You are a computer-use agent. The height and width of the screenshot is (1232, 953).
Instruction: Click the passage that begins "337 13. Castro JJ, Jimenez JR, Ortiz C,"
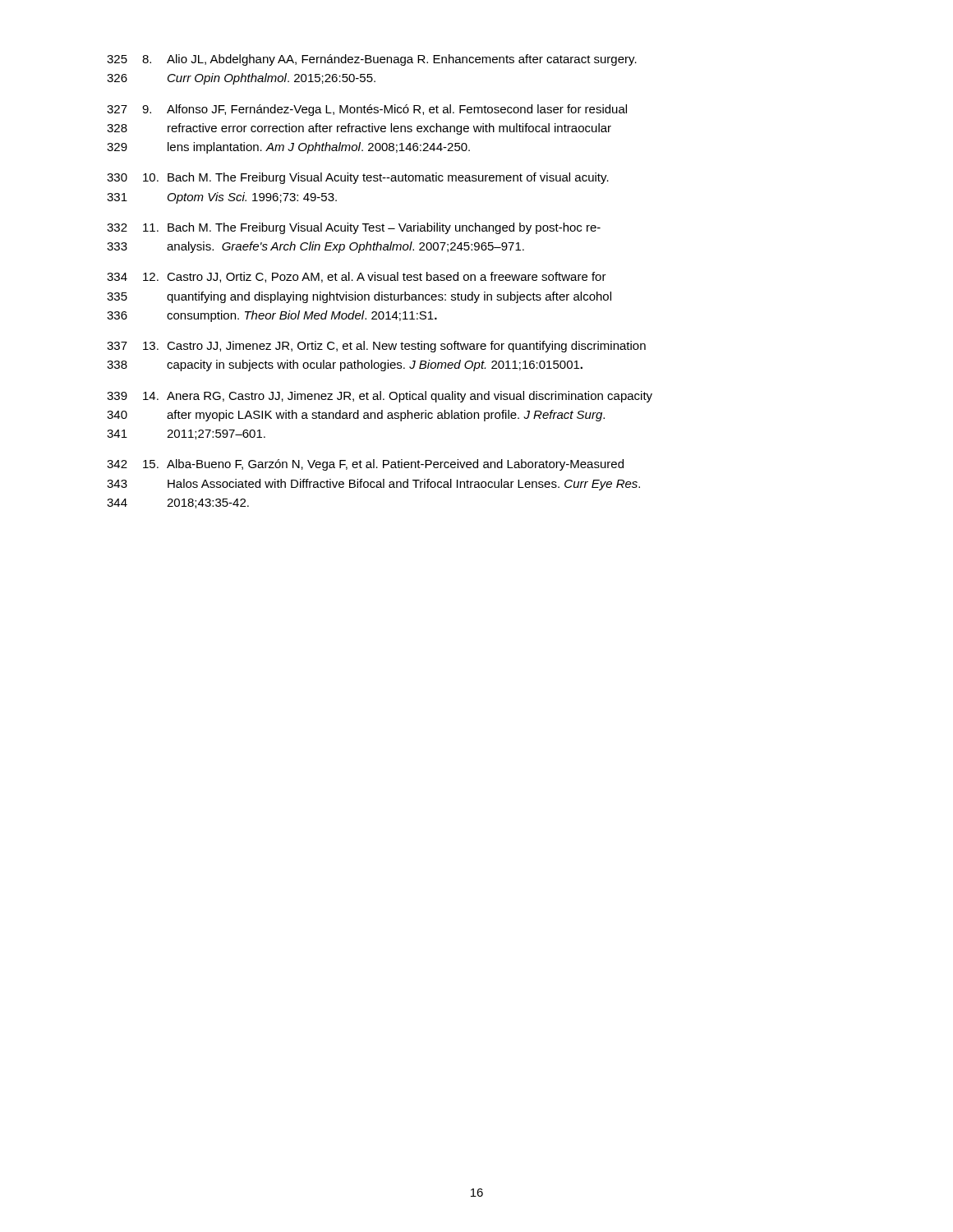click(x=485, y=346)
